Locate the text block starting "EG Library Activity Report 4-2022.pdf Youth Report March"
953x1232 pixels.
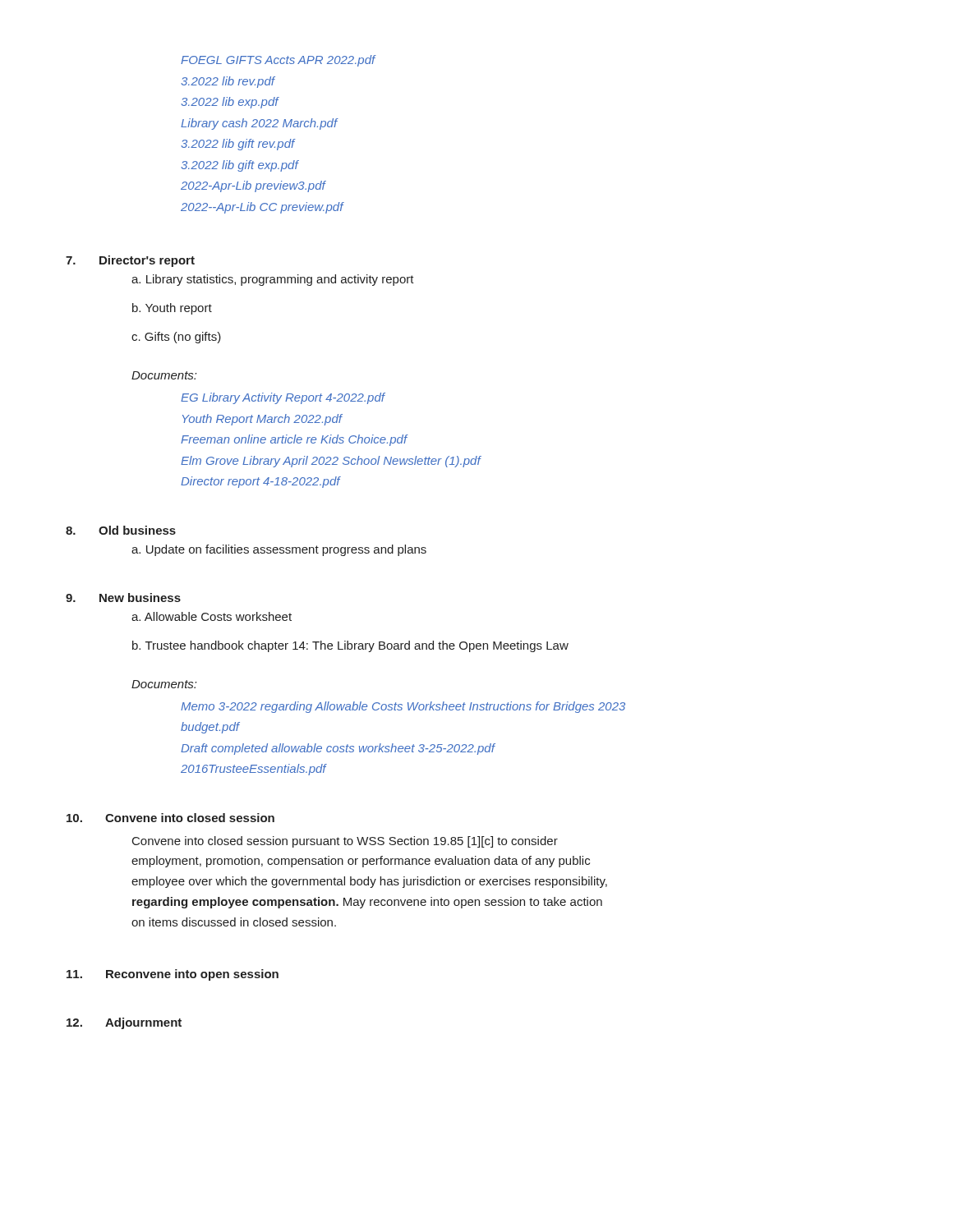coord(331,439)
